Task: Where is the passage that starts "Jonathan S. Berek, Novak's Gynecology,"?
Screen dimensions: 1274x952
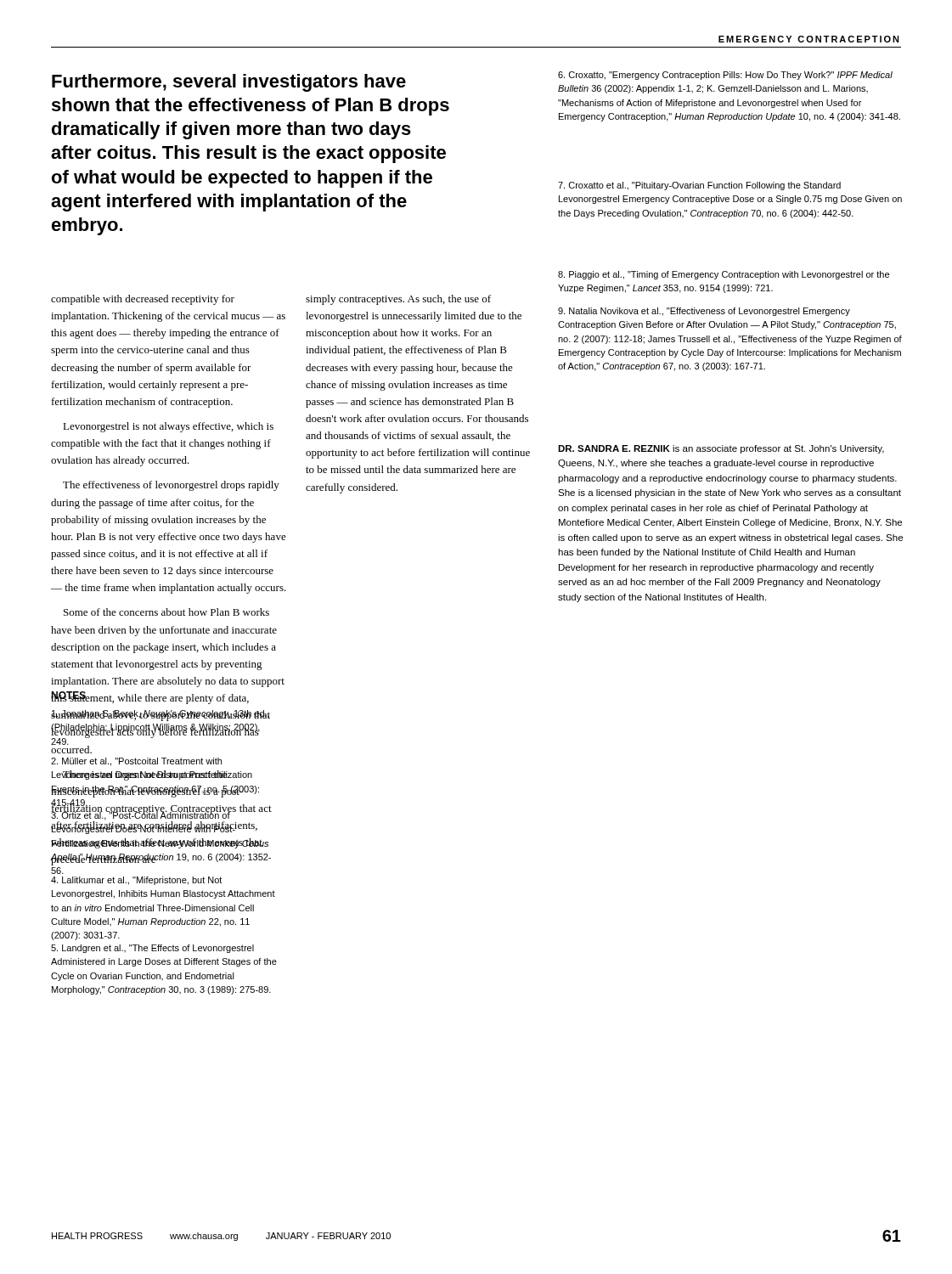Action: click(x=160, y=727)
